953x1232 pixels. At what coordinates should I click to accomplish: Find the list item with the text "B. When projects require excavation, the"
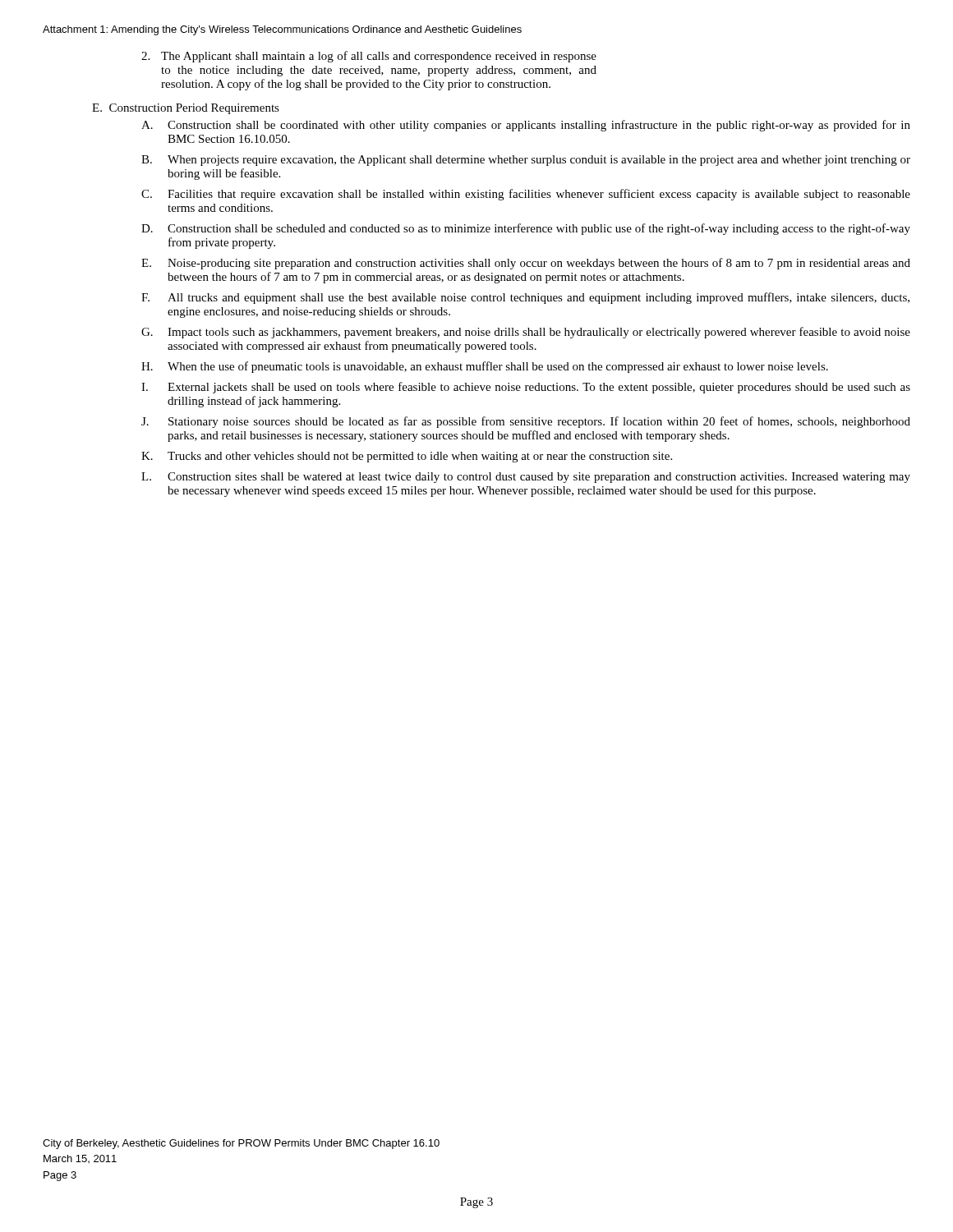pyautogui.click(x=526, y=167)
